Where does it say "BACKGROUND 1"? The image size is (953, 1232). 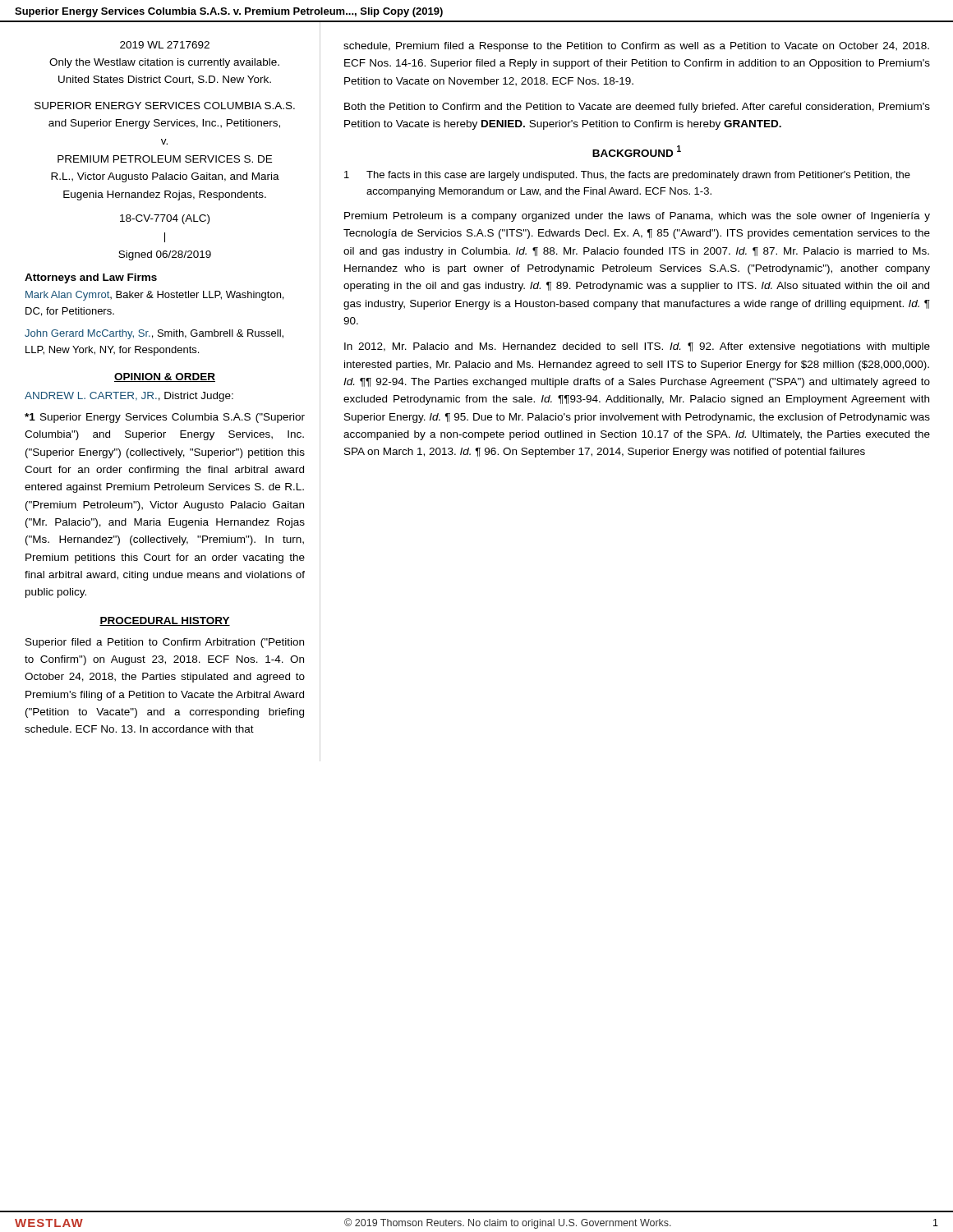click(x=637, y=151)
